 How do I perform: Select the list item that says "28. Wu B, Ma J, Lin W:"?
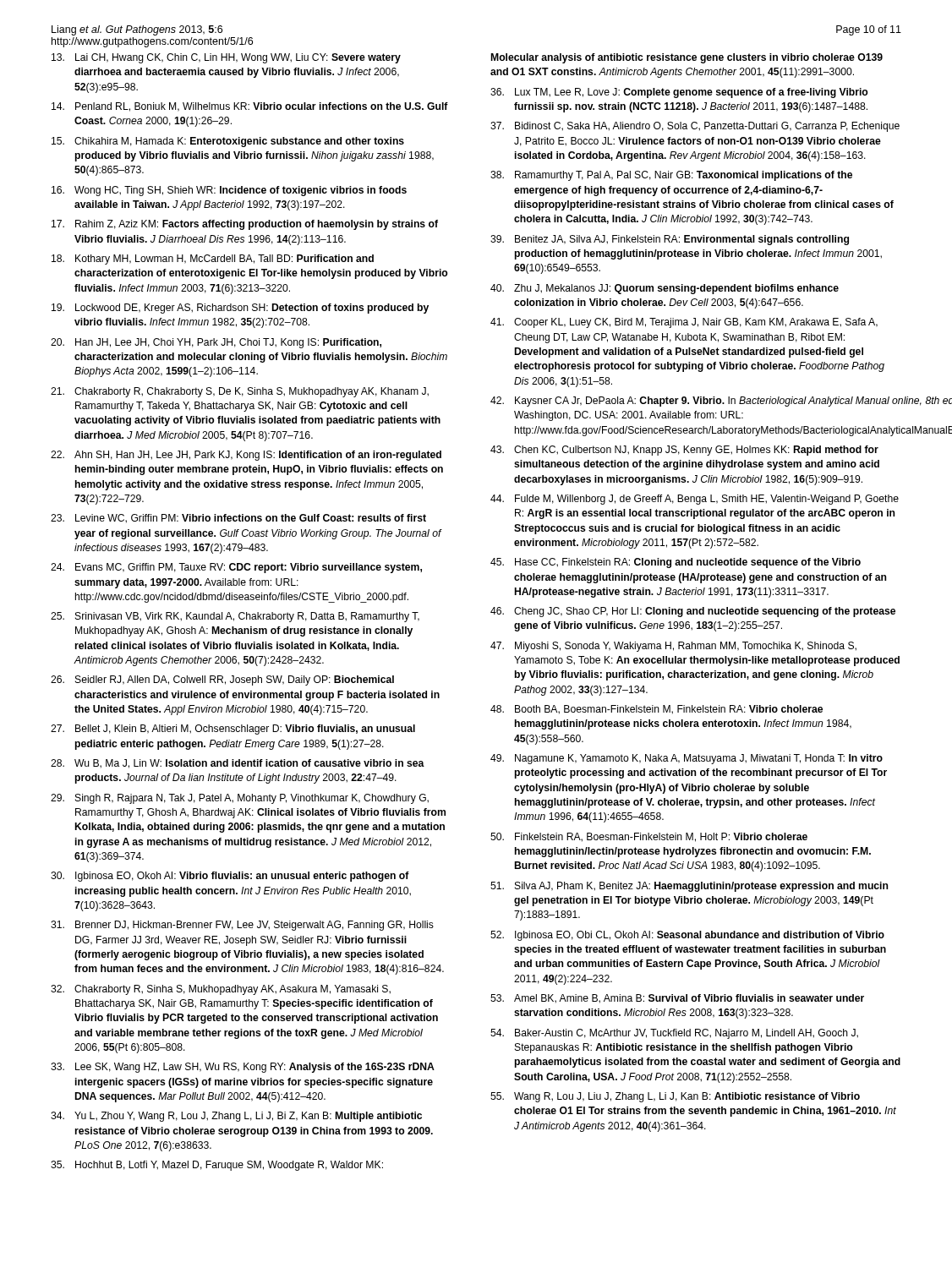pos(249,771)
